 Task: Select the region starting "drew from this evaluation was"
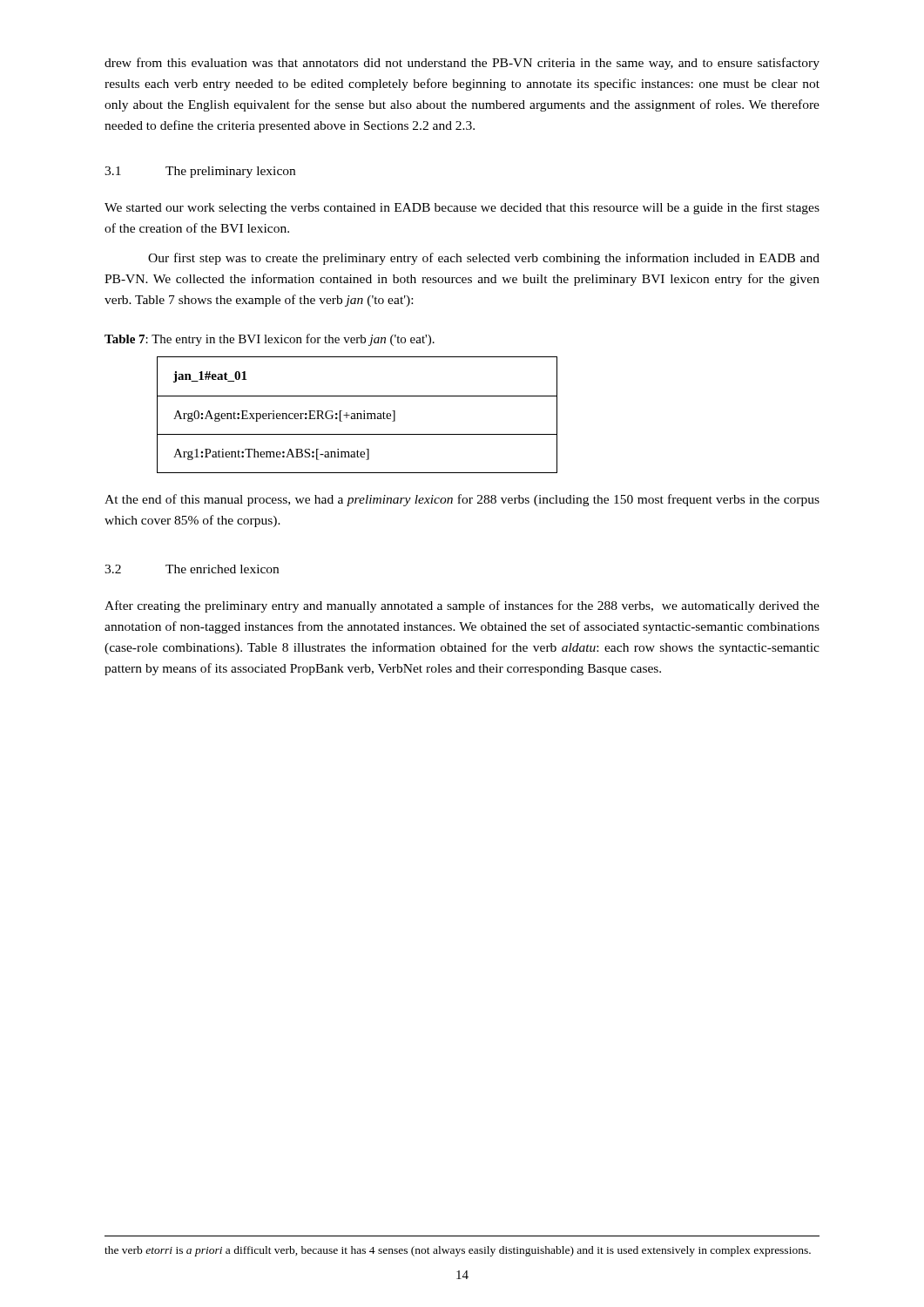[x=462, y=94]
